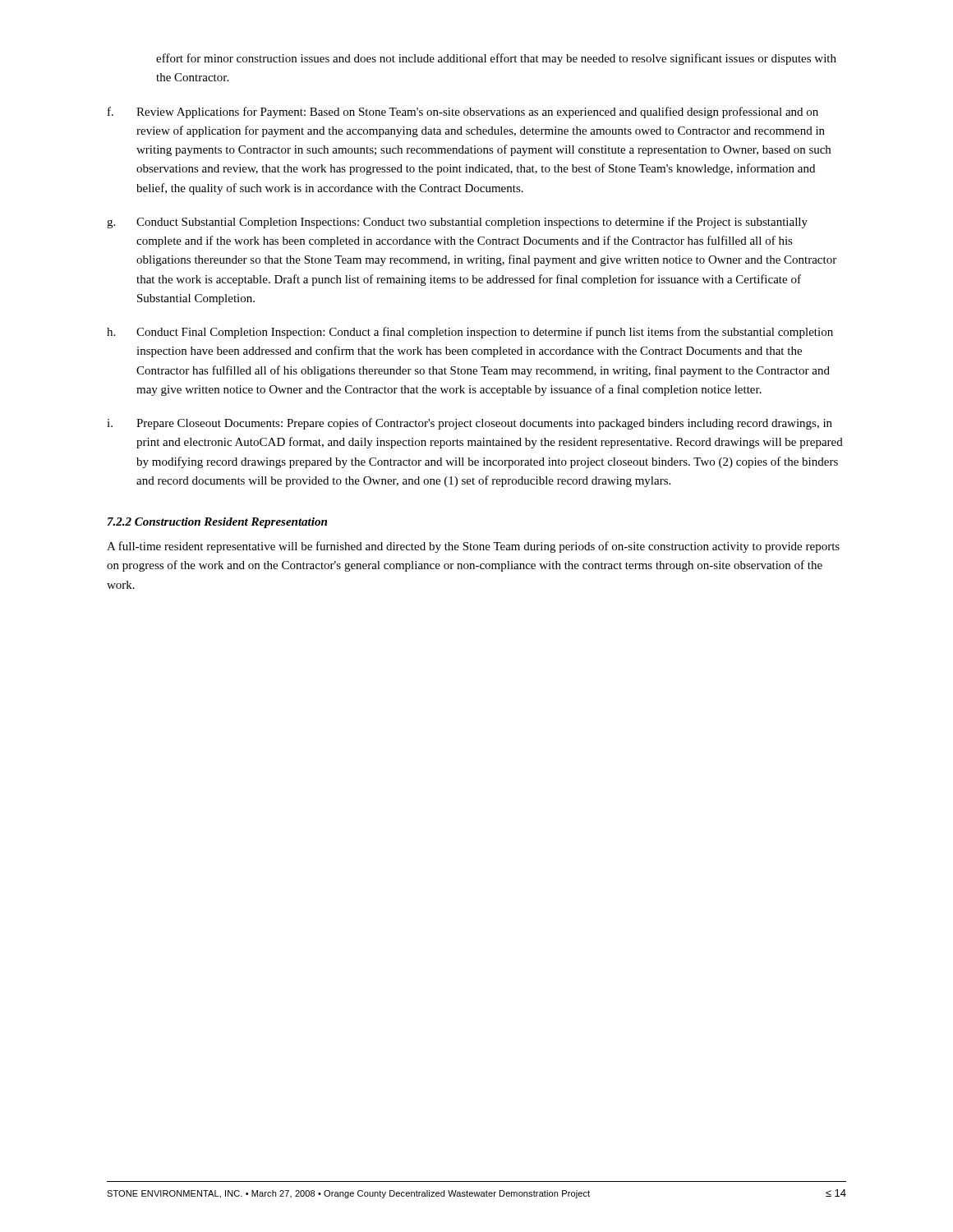Locate the text block with the text "effort for minor construction issues and does not"

496,68
